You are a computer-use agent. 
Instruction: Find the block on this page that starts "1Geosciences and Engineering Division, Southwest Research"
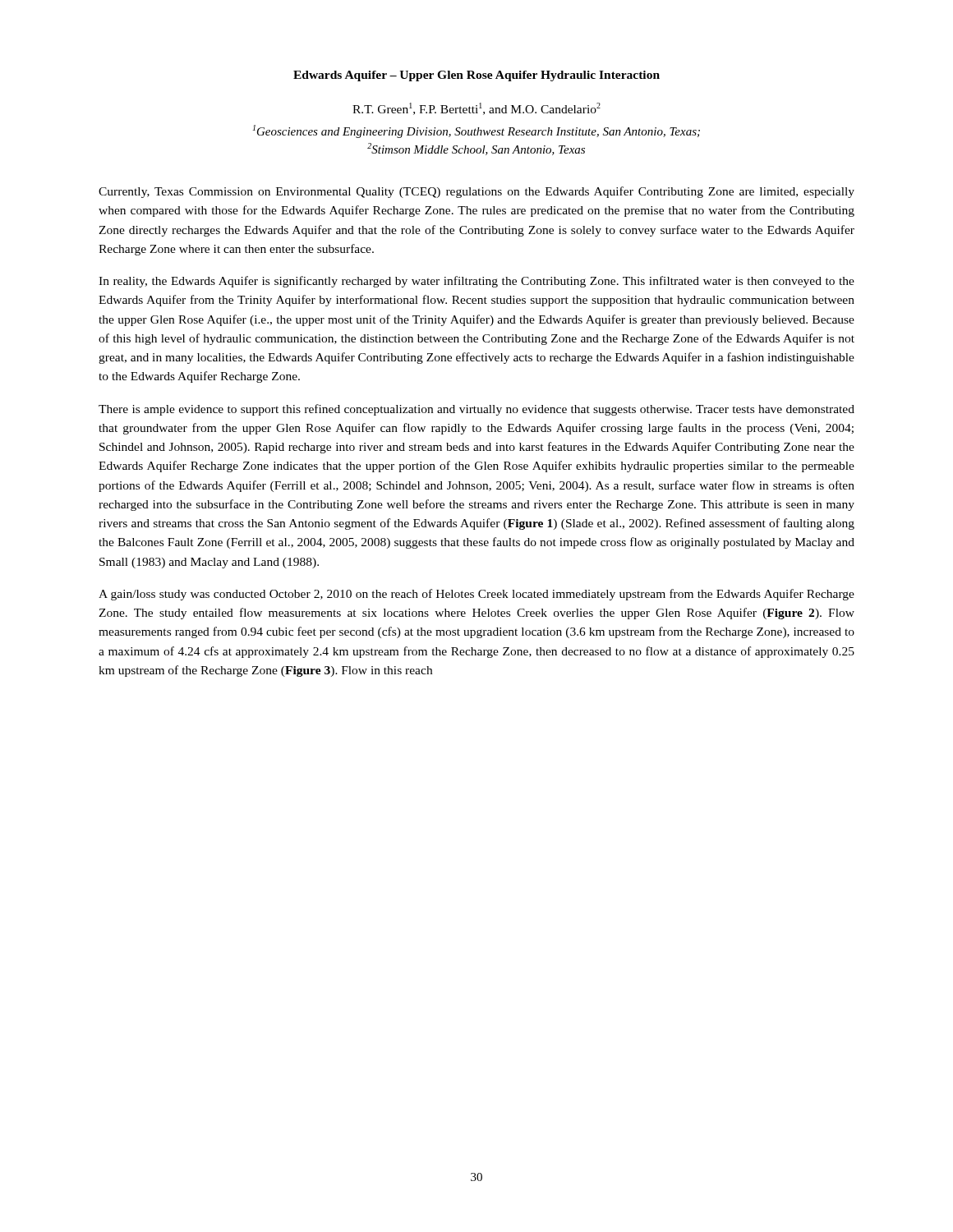point(476,140)
